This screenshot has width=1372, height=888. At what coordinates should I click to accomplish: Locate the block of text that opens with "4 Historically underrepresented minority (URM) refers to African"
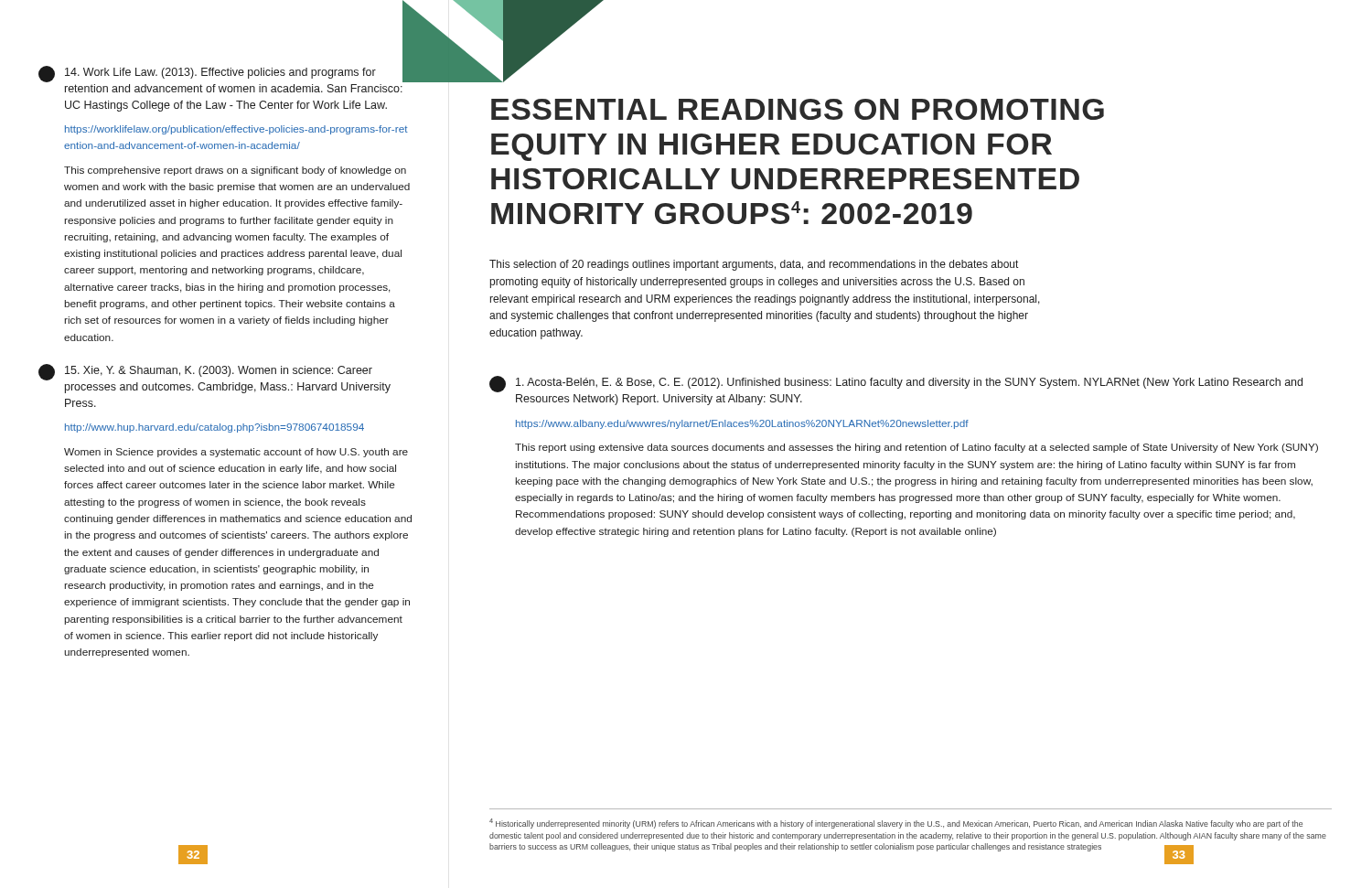pos(908,834)
